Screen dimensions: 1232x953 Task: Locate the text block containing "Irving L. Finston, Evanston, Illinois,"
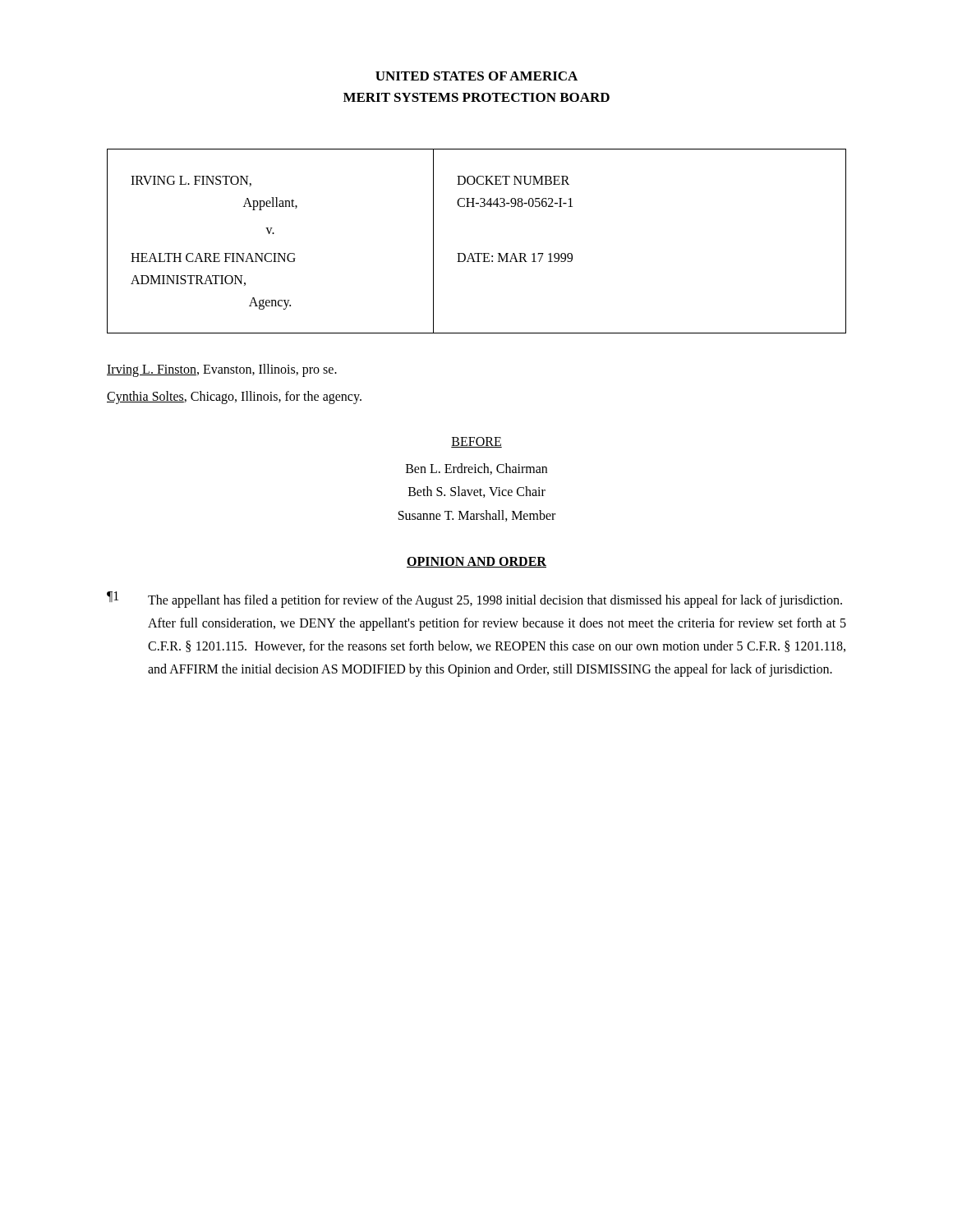point(222,370)
